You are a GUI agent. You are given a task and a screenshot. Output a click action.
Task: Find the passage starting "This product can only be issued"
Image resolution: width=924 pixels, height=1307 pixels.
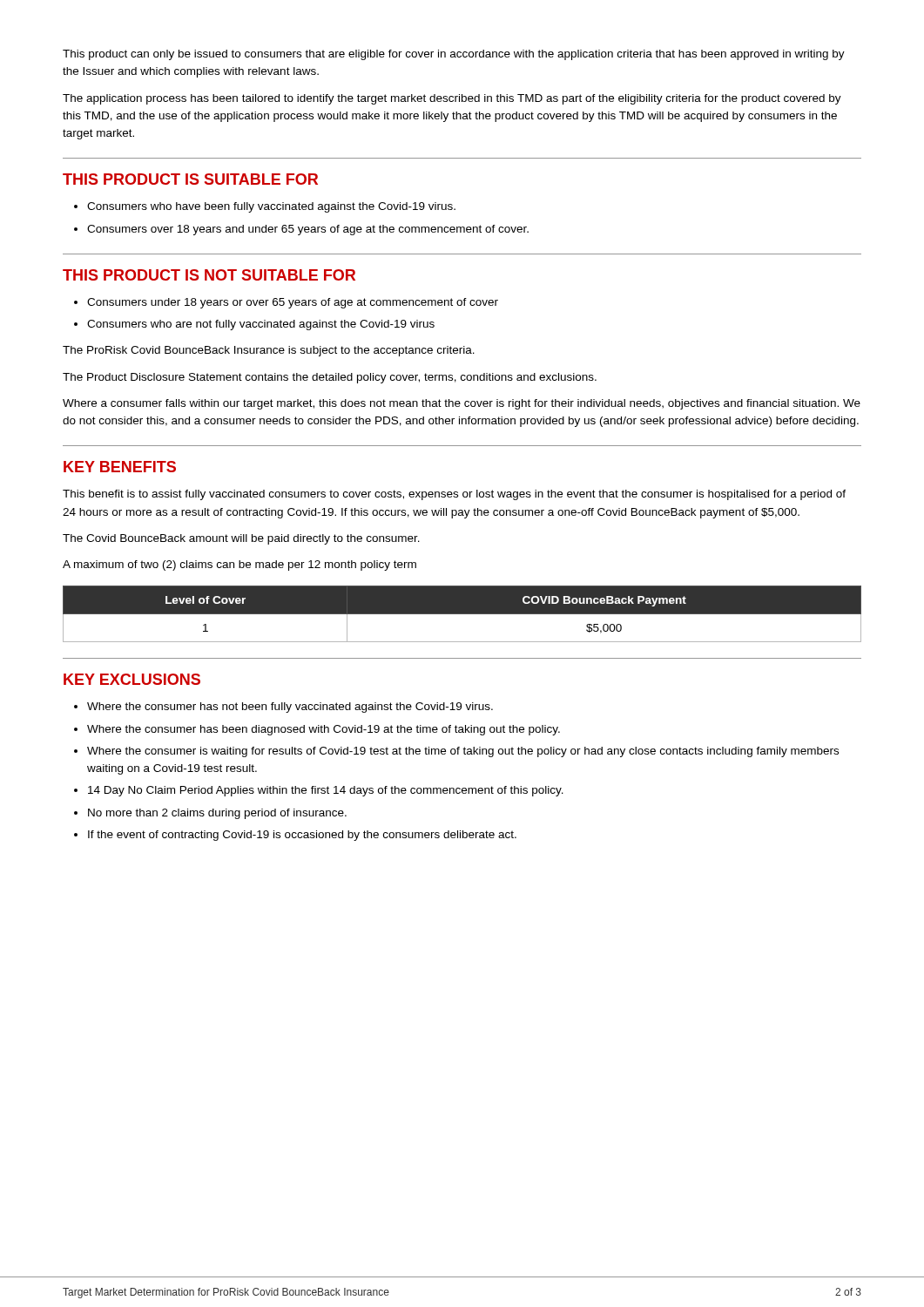[x=454, y=62]
